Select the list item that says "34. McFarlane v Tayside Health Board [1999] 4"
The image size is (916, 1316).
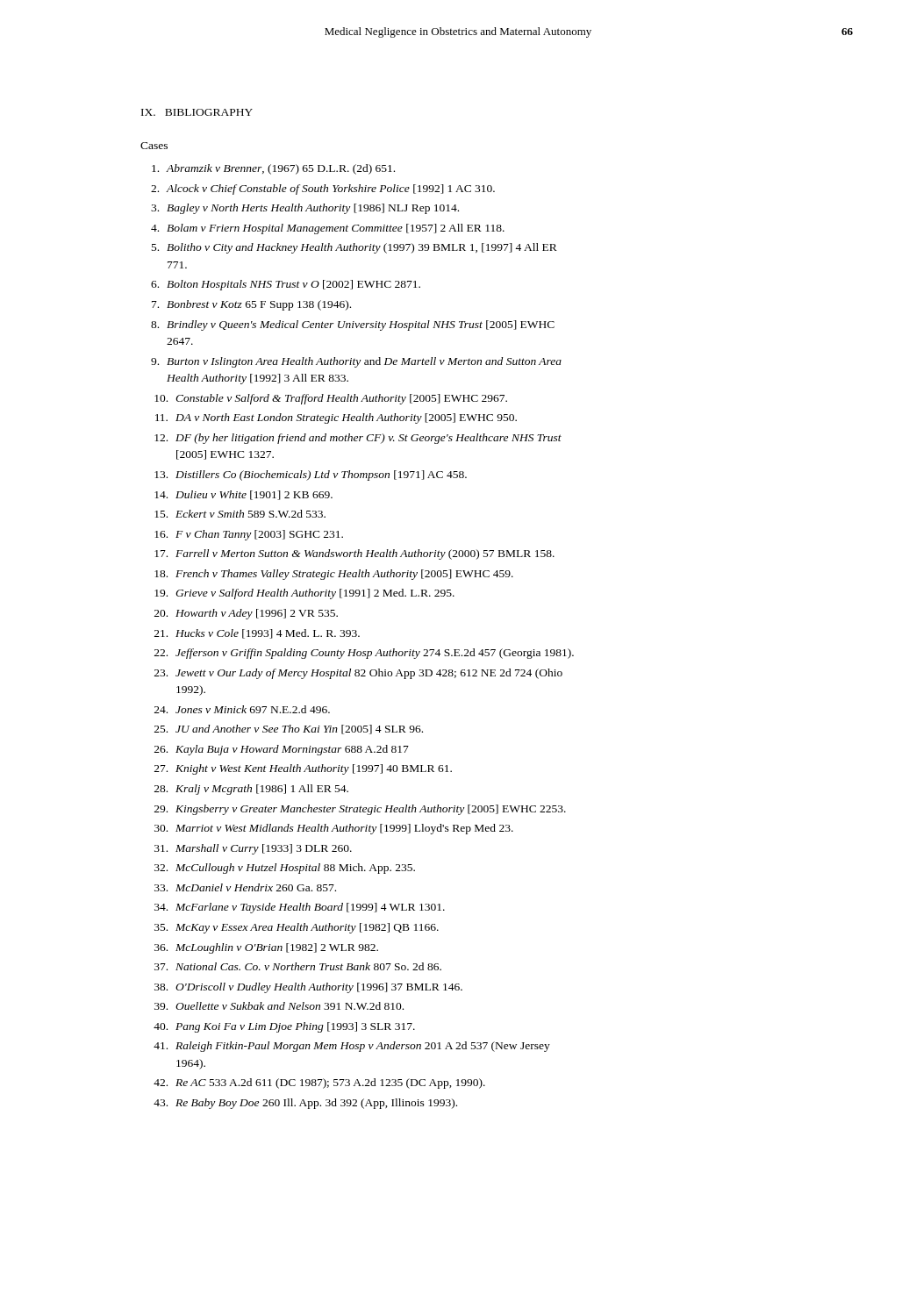293,907
